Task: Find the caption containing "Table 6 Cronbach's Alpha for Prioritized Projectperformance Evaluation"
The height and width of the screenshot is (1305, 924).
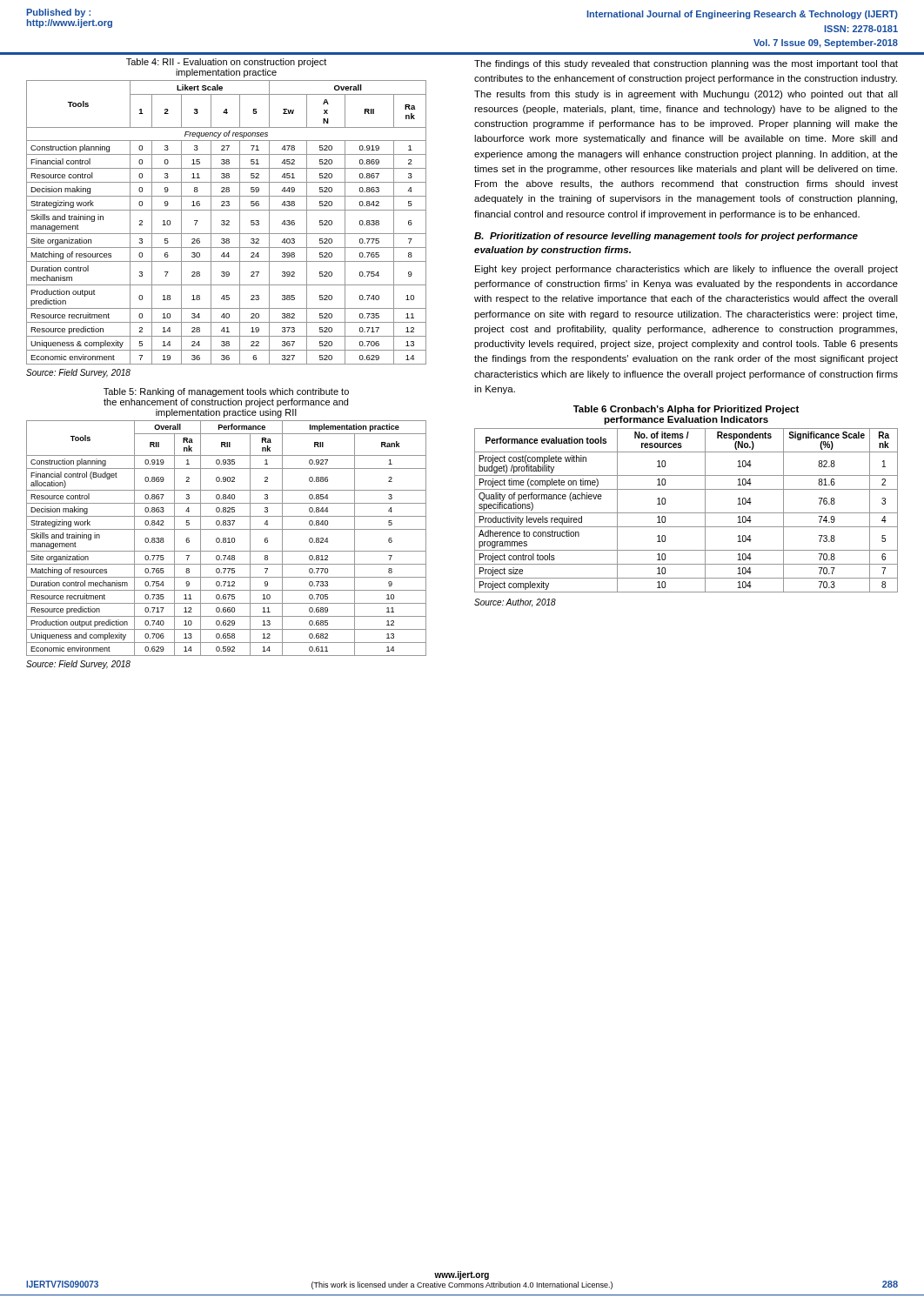Action: (686, 414)
